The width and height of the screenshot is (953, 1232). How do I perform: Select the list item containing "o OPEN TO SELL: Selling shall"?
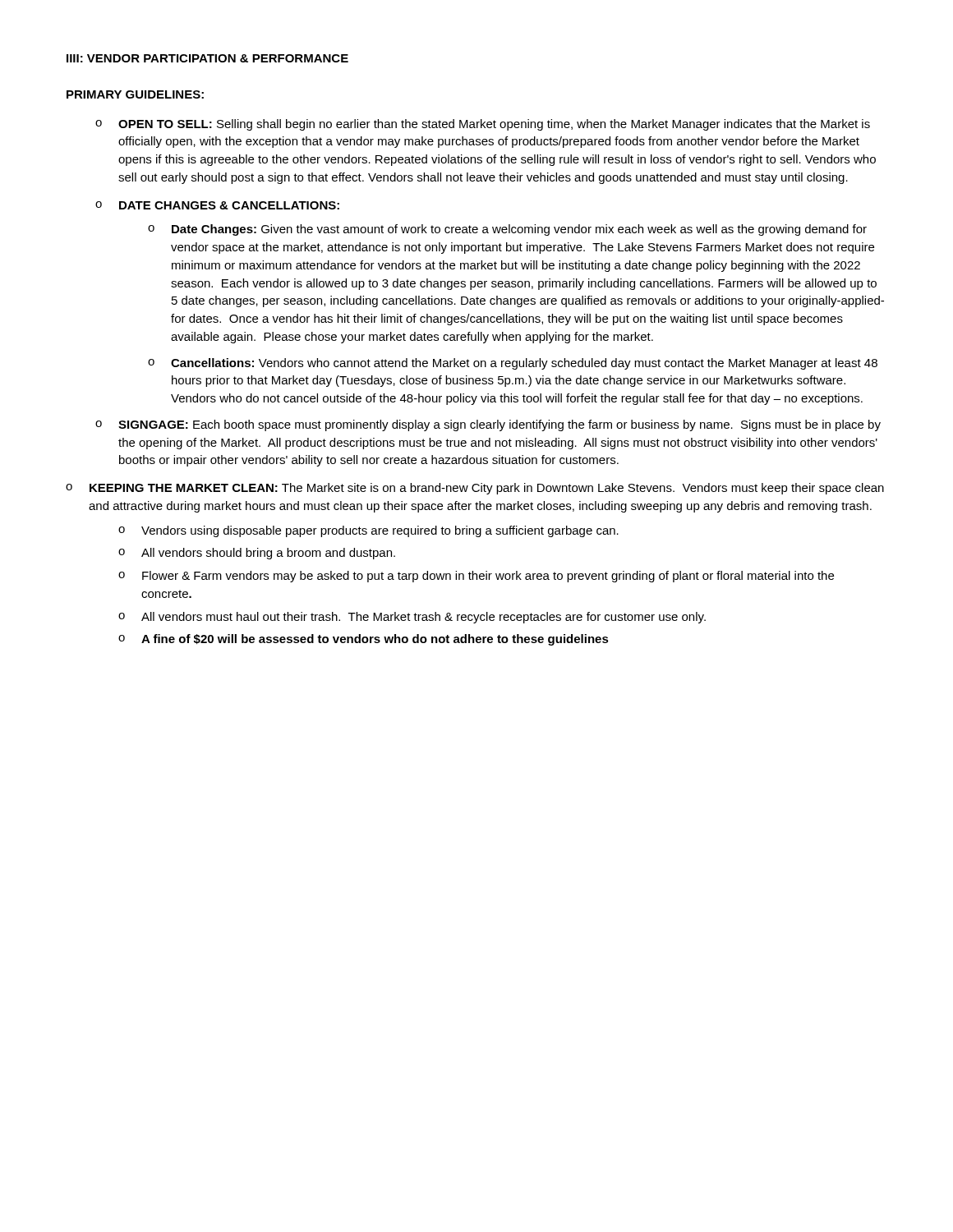click(491, 150)
